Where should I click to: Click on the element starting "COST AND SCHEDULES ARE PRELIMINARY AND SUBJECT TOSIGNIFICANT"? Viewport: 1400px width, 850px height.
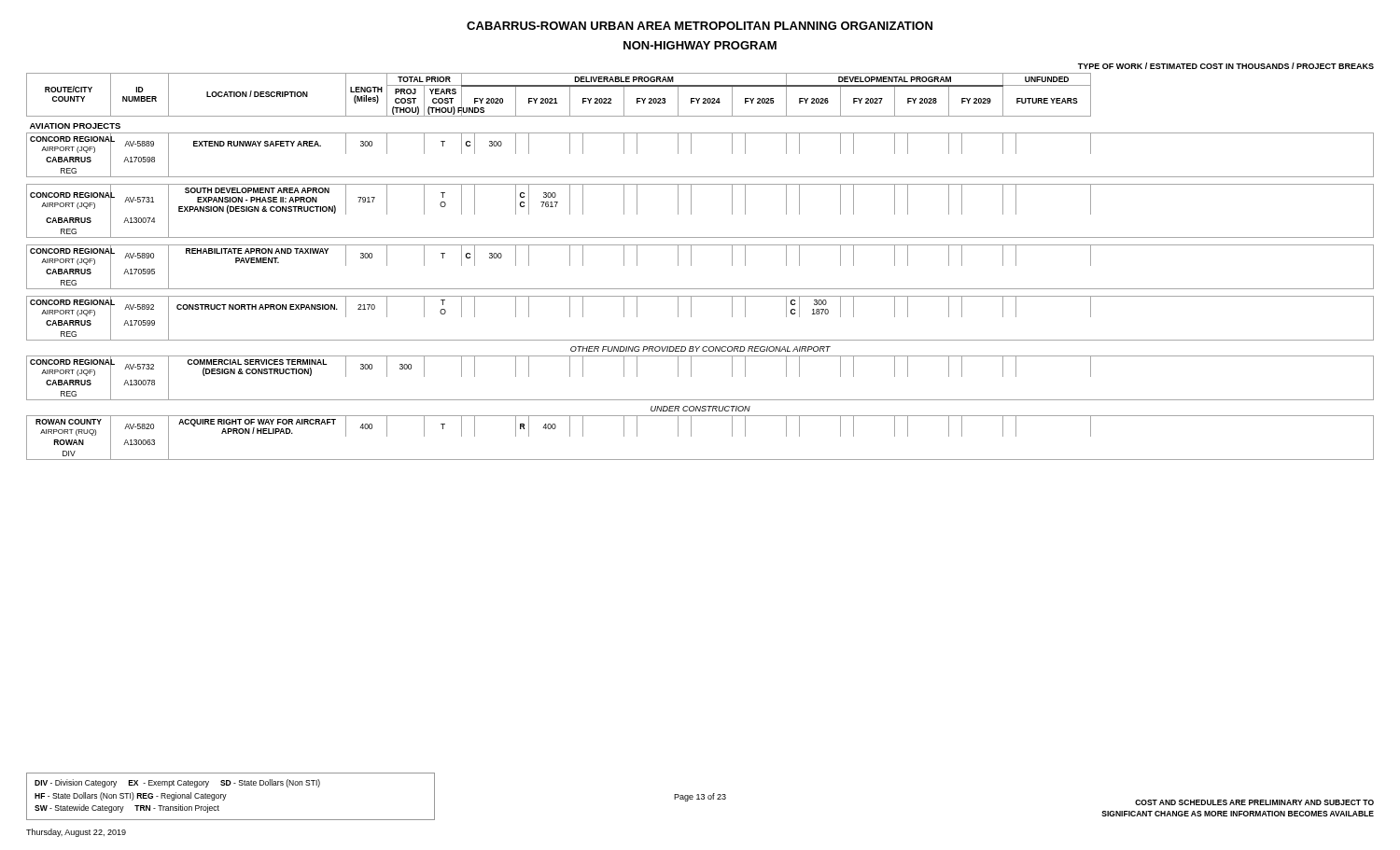pos(1238,808)
